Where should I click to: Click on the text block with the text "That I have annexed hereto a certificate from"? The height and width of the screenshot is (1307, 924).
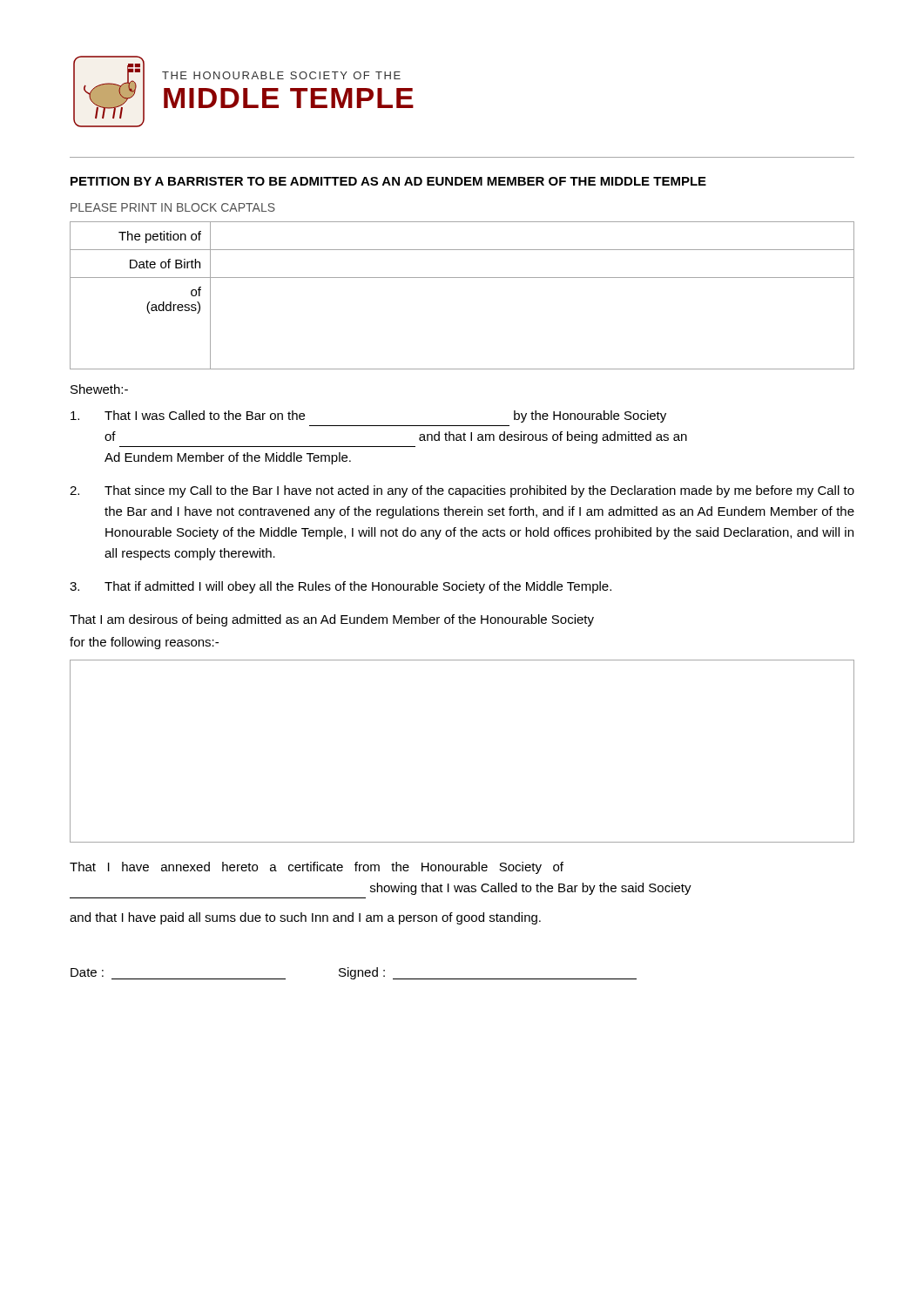click(380, 879)
